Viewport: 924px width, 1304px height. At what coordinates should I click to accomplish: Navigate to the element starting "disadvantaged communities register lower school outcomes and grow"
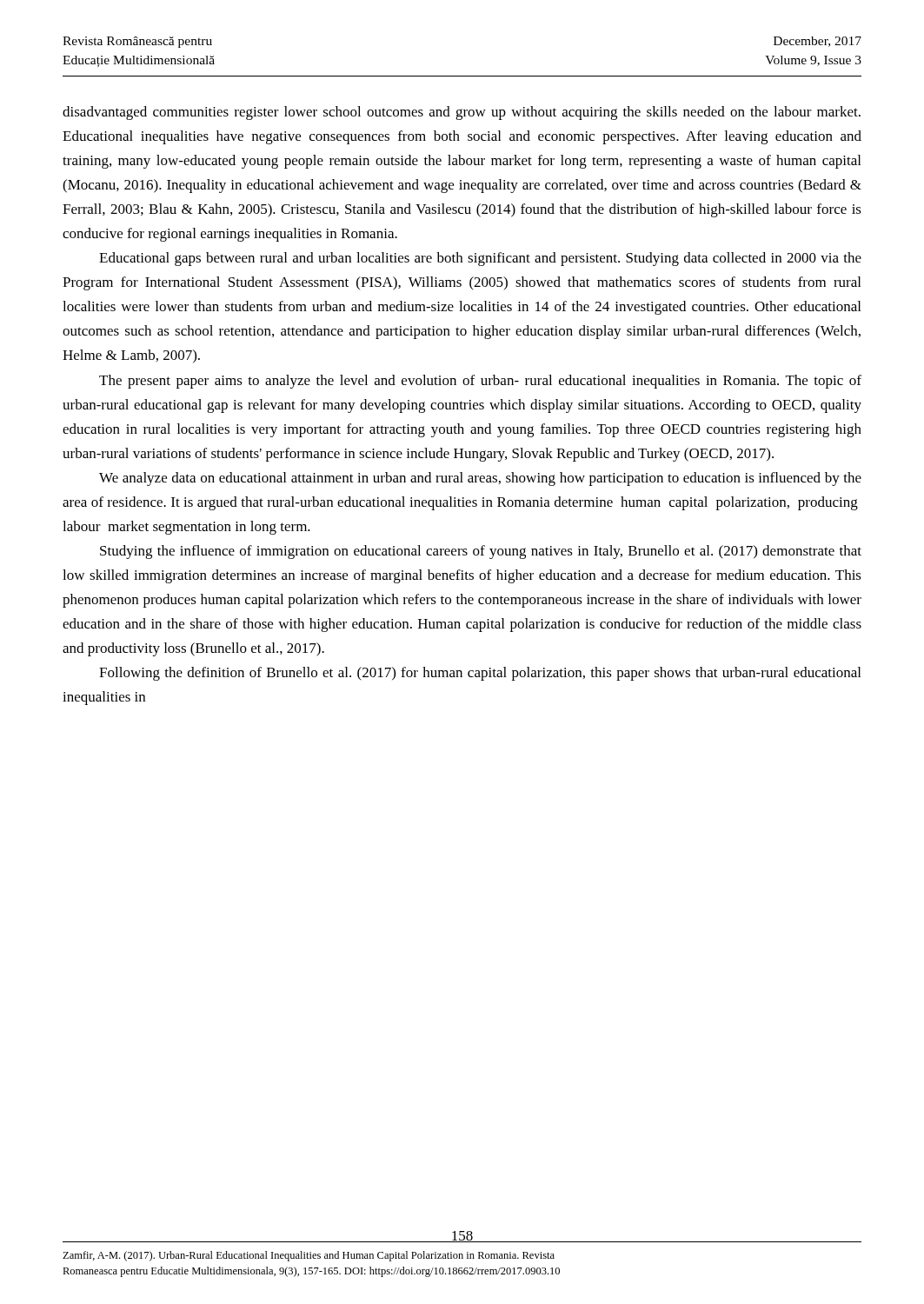pos(462,405)
